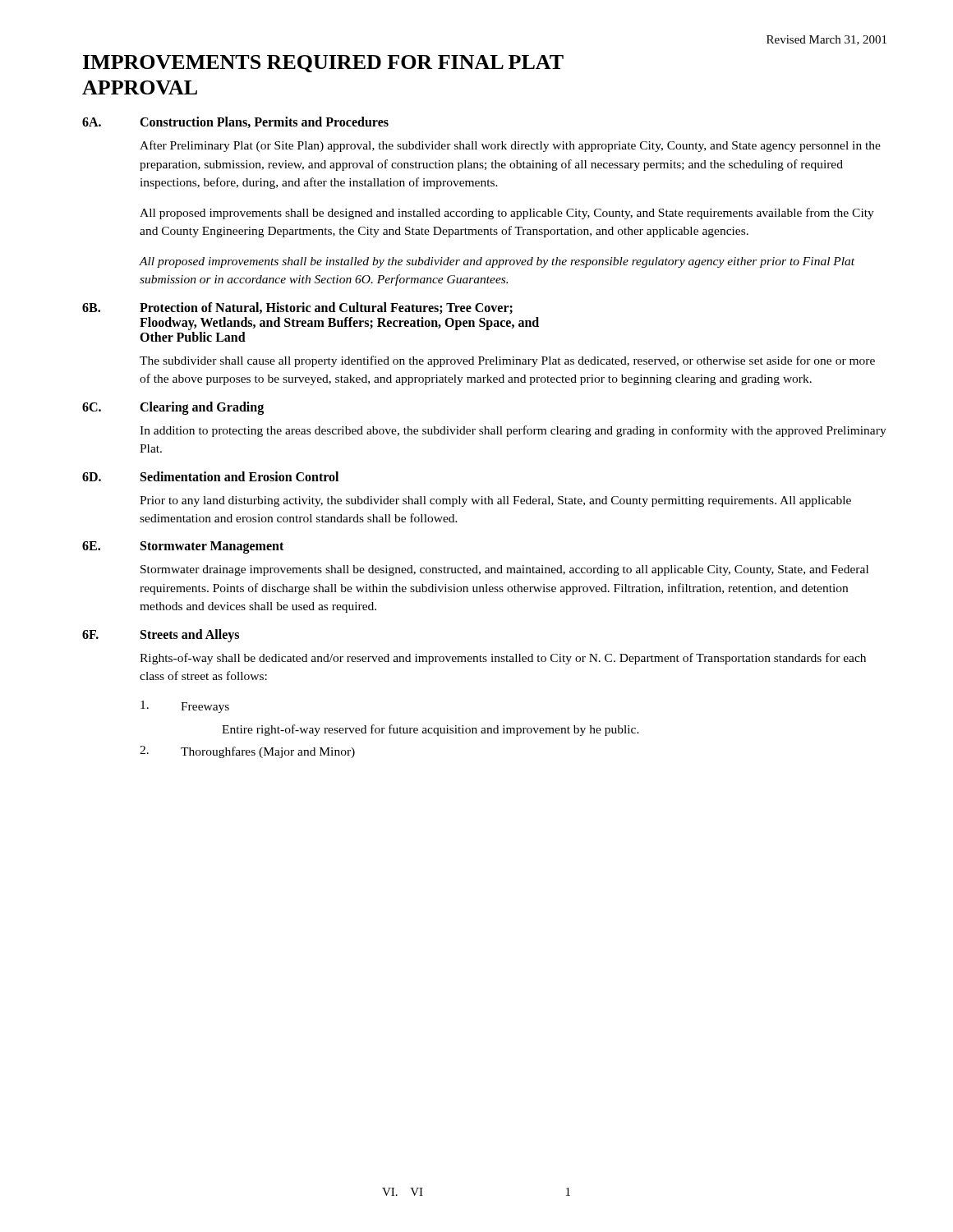Screen dimensions: 1232x953
Task: Find the text block containing "Rights-of-way shall be dedicated and/or reserved and improvements"
Action: (x=513, y=667)
